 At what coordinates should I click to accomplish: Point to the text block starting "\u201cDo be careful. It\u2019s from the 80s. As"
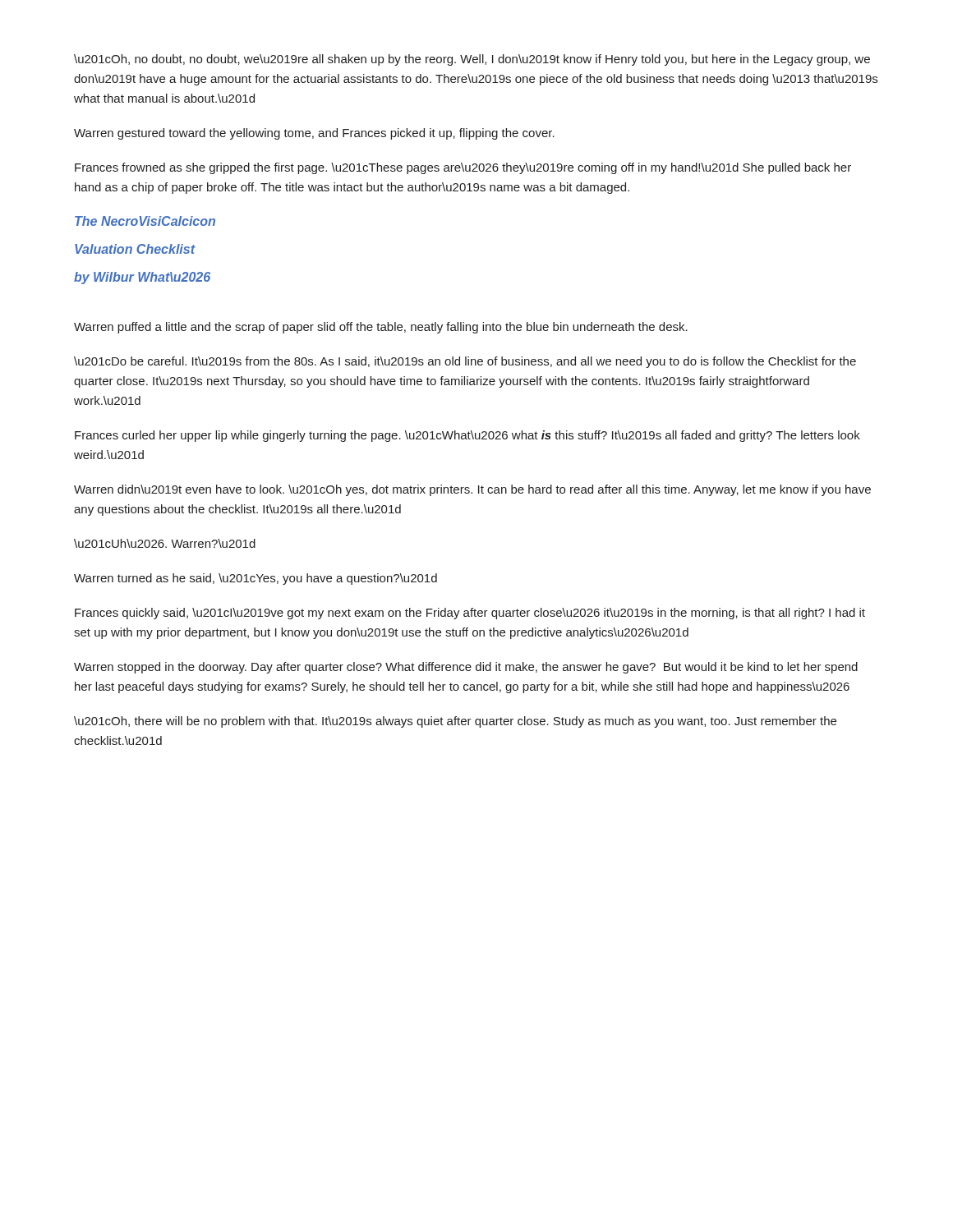pos(465,381)
